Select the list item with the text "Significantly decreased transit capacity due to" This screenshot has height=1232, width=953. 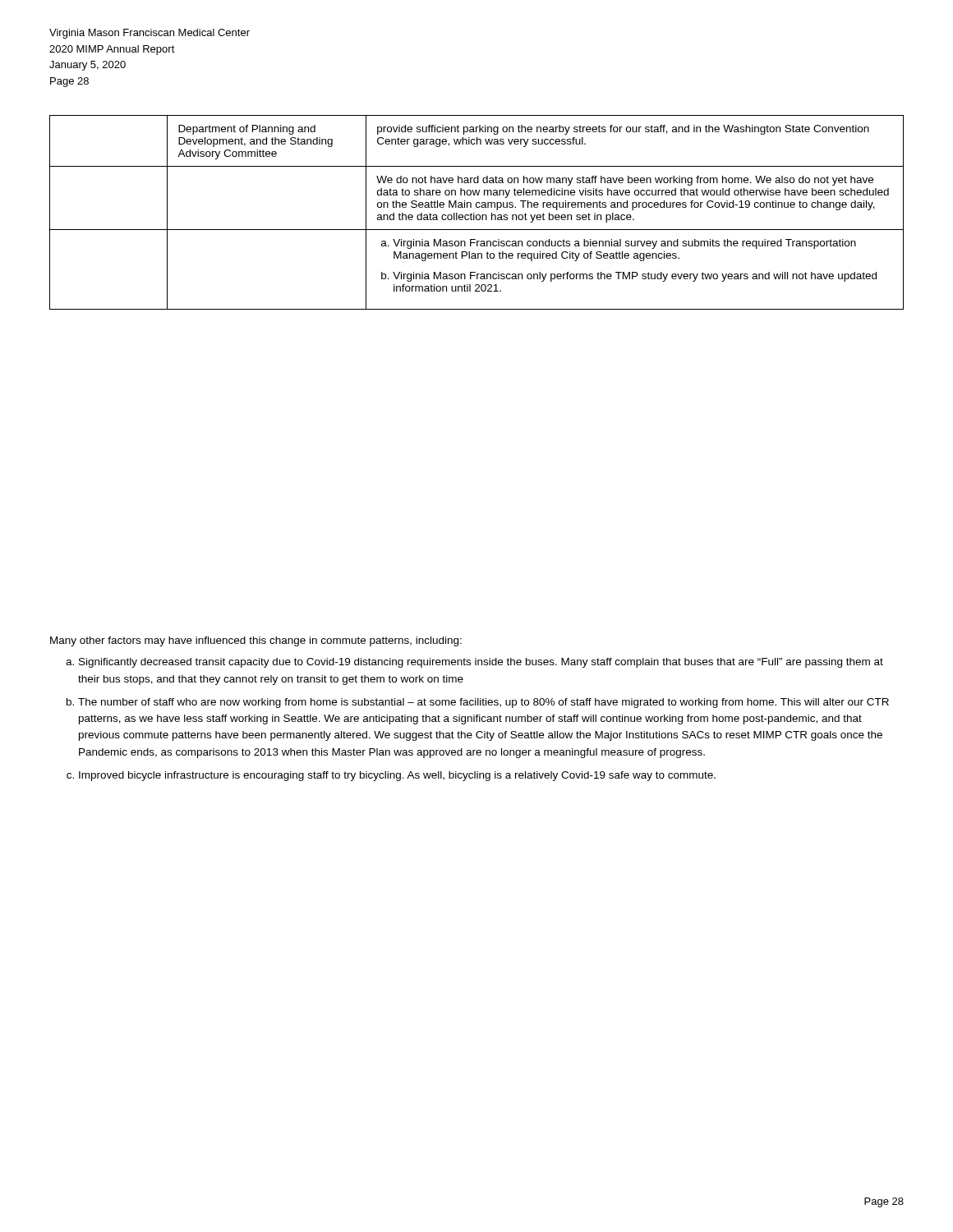click(491, 671)
